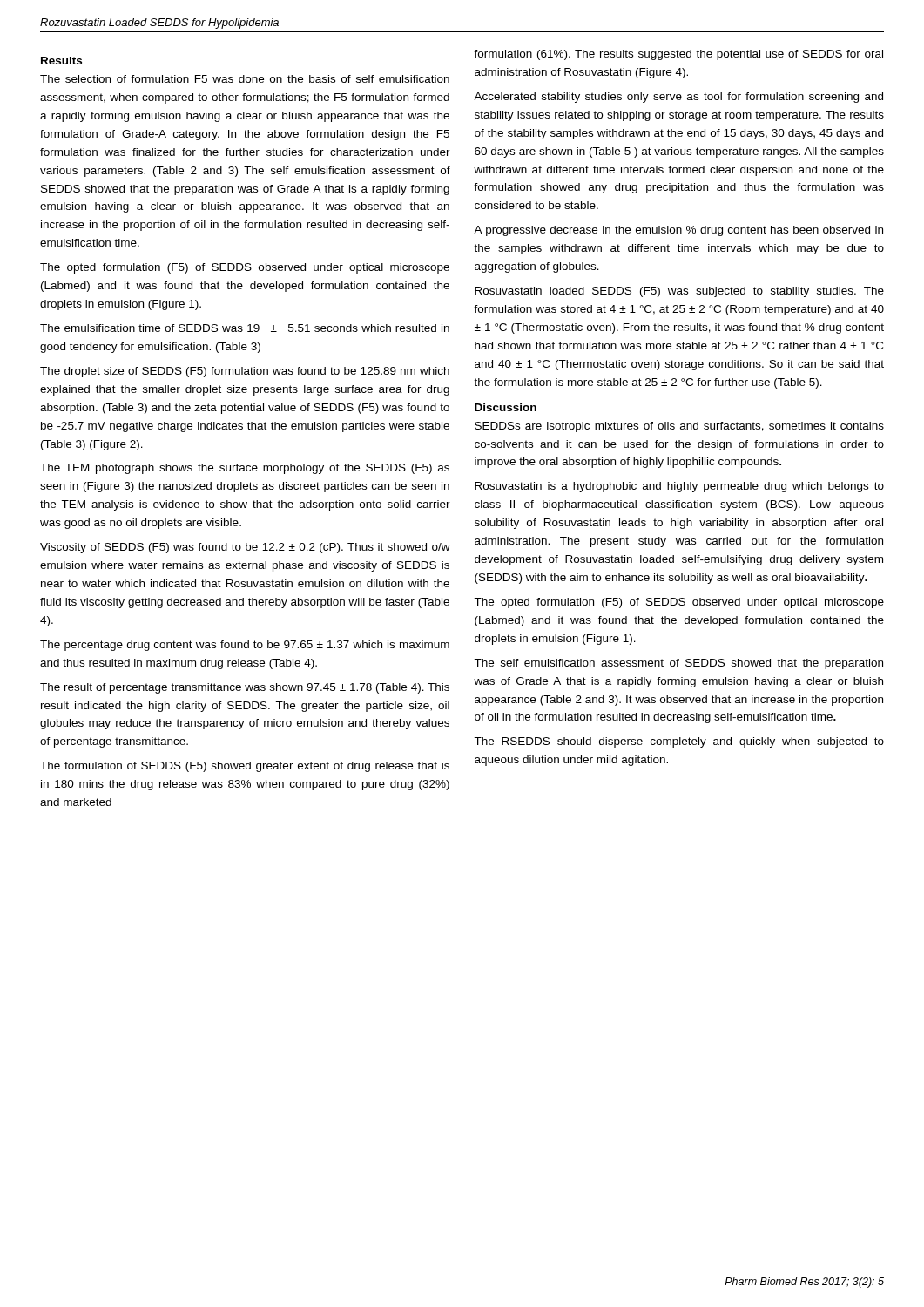Click the passage that begins "The TEM photograph shows the surface"
The image size is (924, 1307).
coord(245,496)
